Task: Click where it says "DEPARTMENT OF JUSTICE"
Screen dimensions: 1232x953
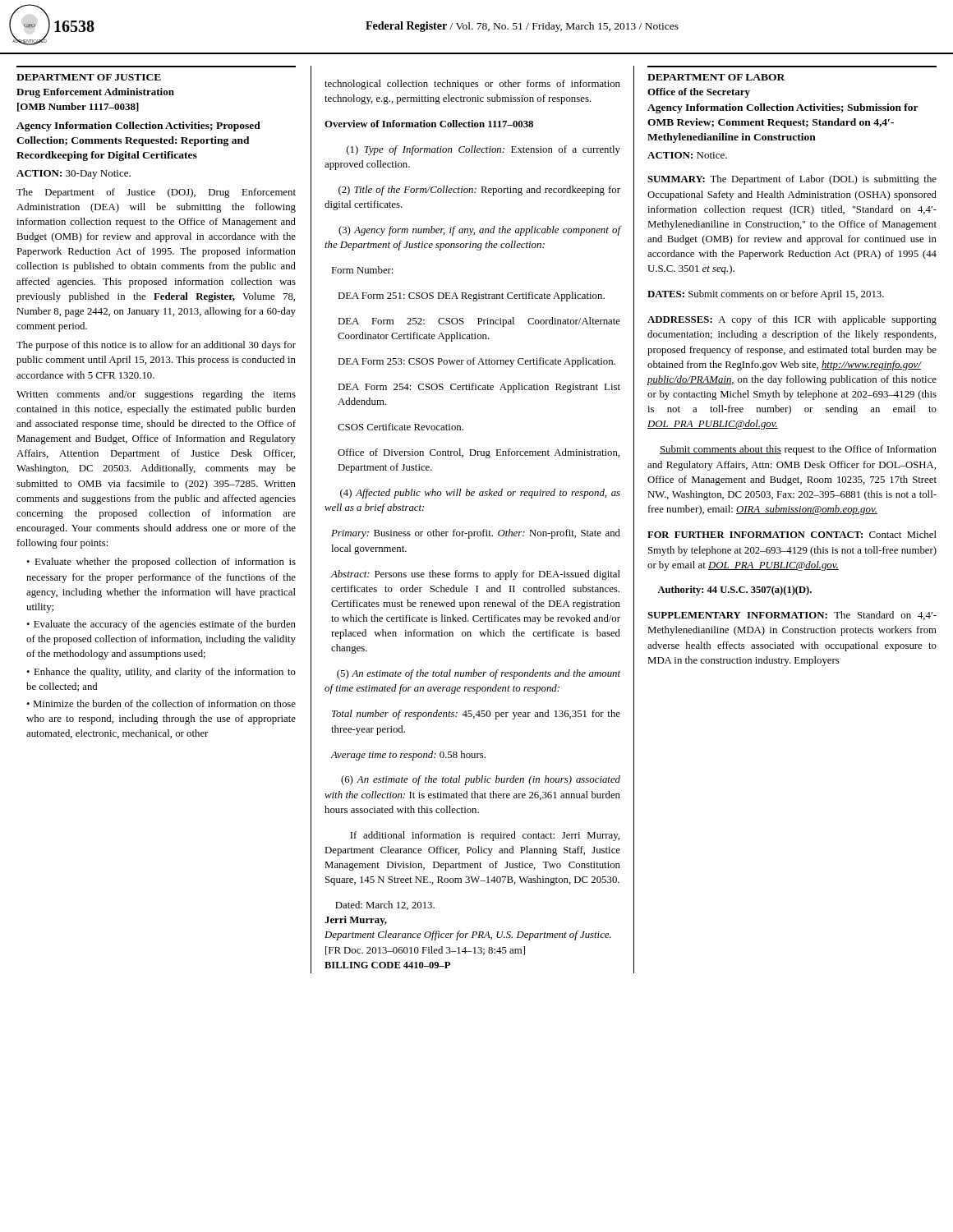Action: point(89,77)
